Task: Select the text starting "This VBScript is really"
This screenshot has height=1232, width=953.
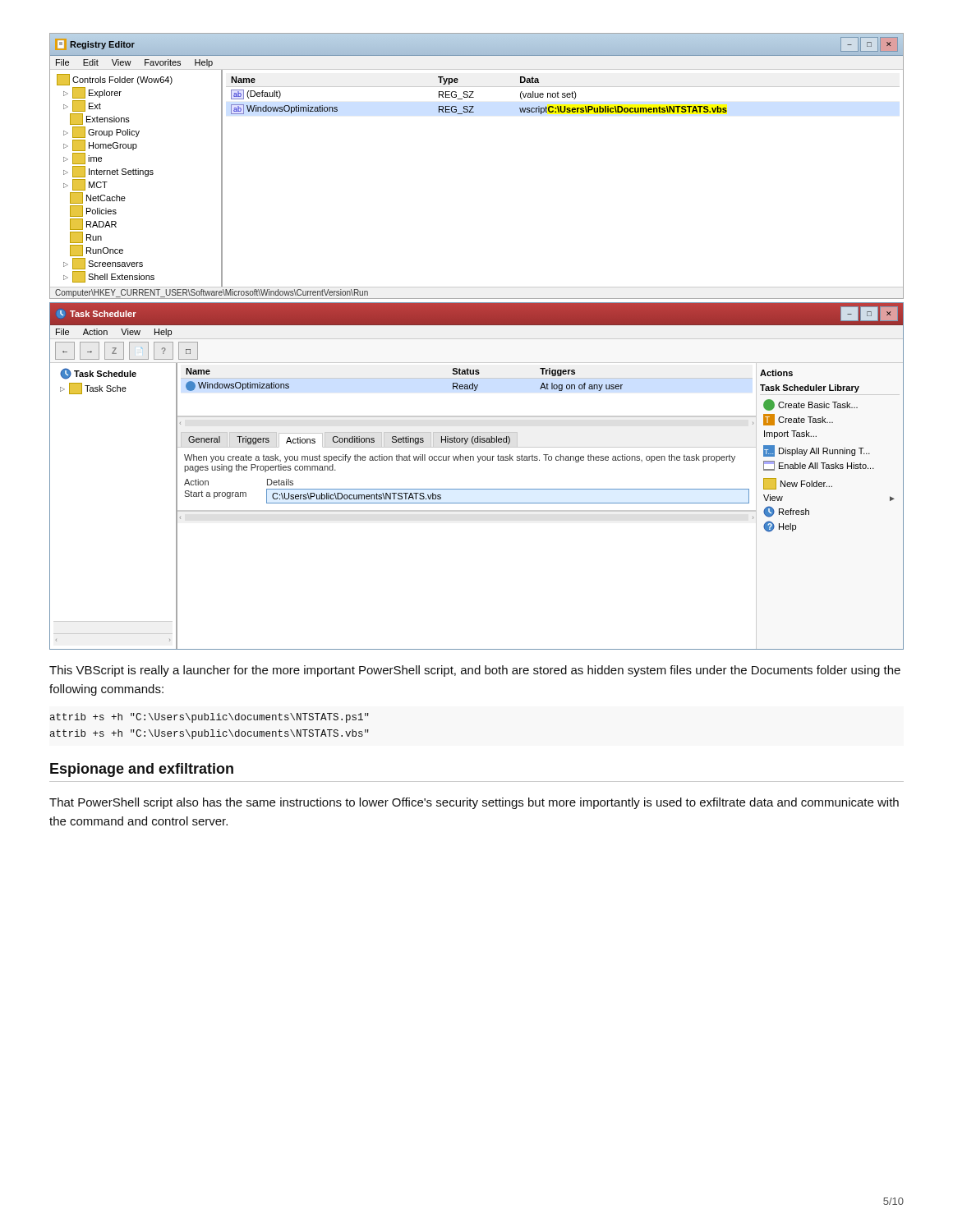Action: tap(476, 680)
